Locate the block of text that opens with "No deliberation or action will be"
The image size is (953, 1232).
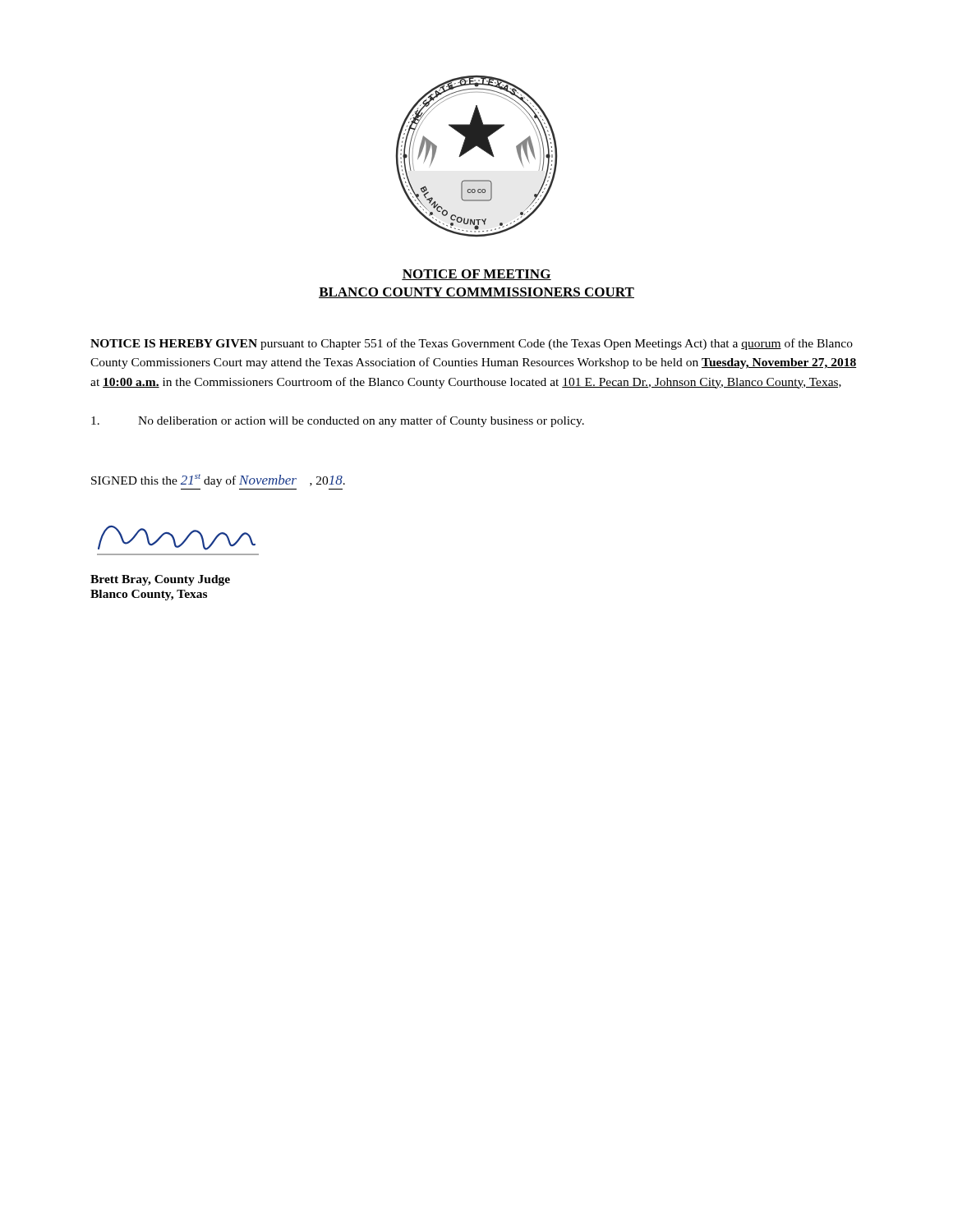[x=337, y=420]
